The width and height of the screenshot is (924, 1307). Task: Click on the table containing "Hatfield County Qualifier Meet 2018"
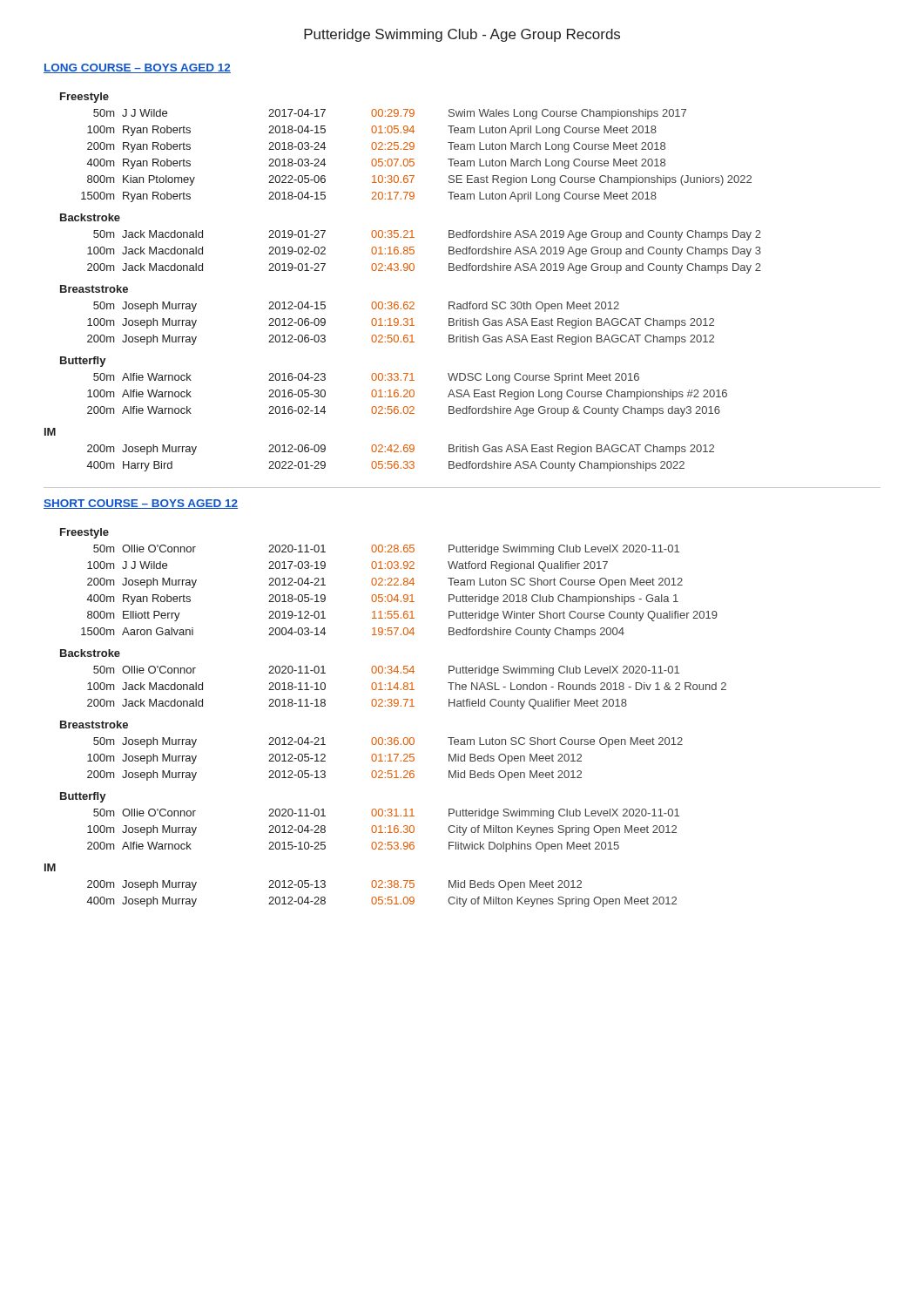(x=470, y=686)
